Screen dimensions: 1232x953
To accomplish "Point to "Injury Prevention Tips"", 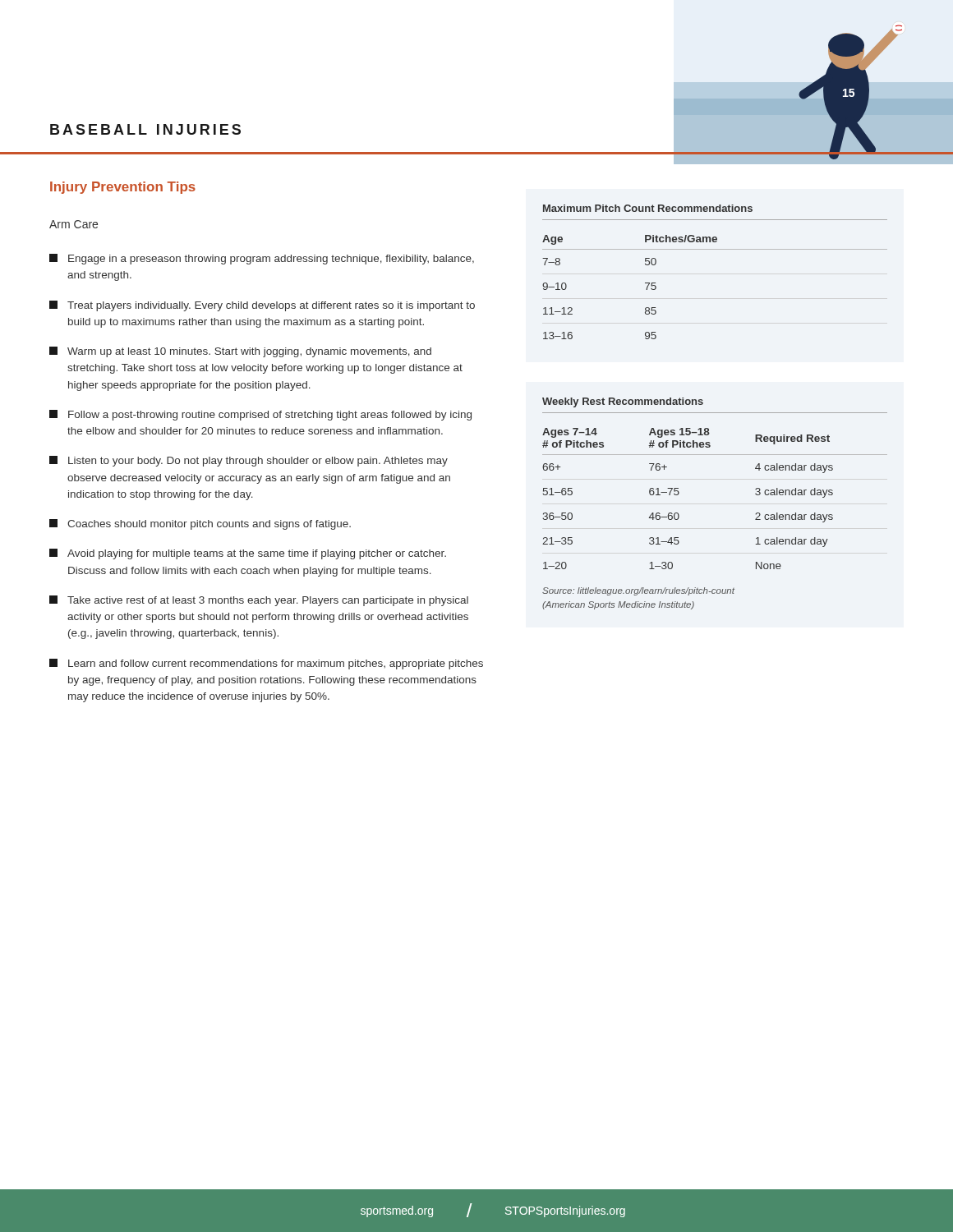I will click(123, 187).
